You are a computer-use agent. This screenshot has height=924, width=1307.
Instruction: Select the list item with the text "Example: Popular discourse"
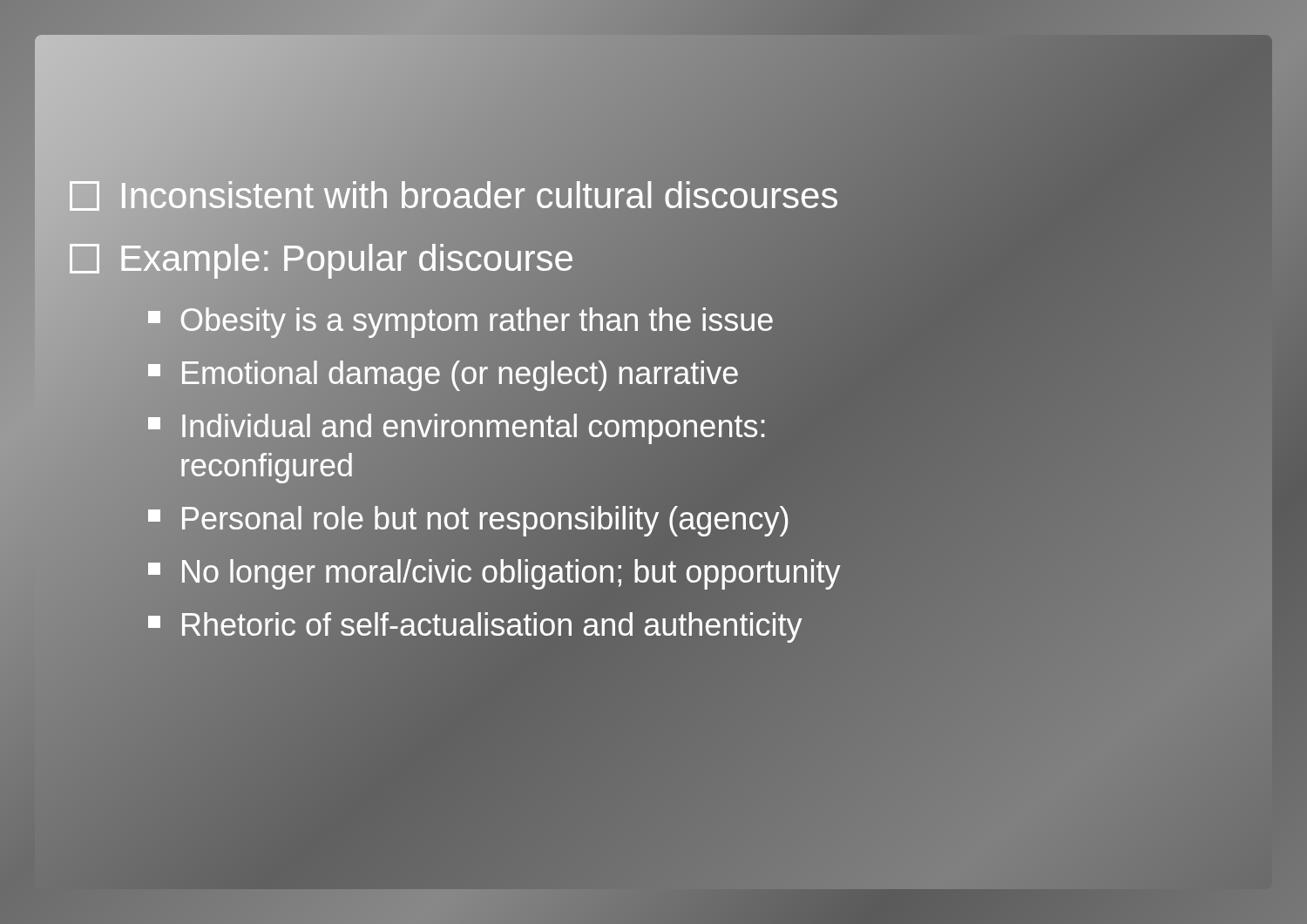[x=654, y=259]
